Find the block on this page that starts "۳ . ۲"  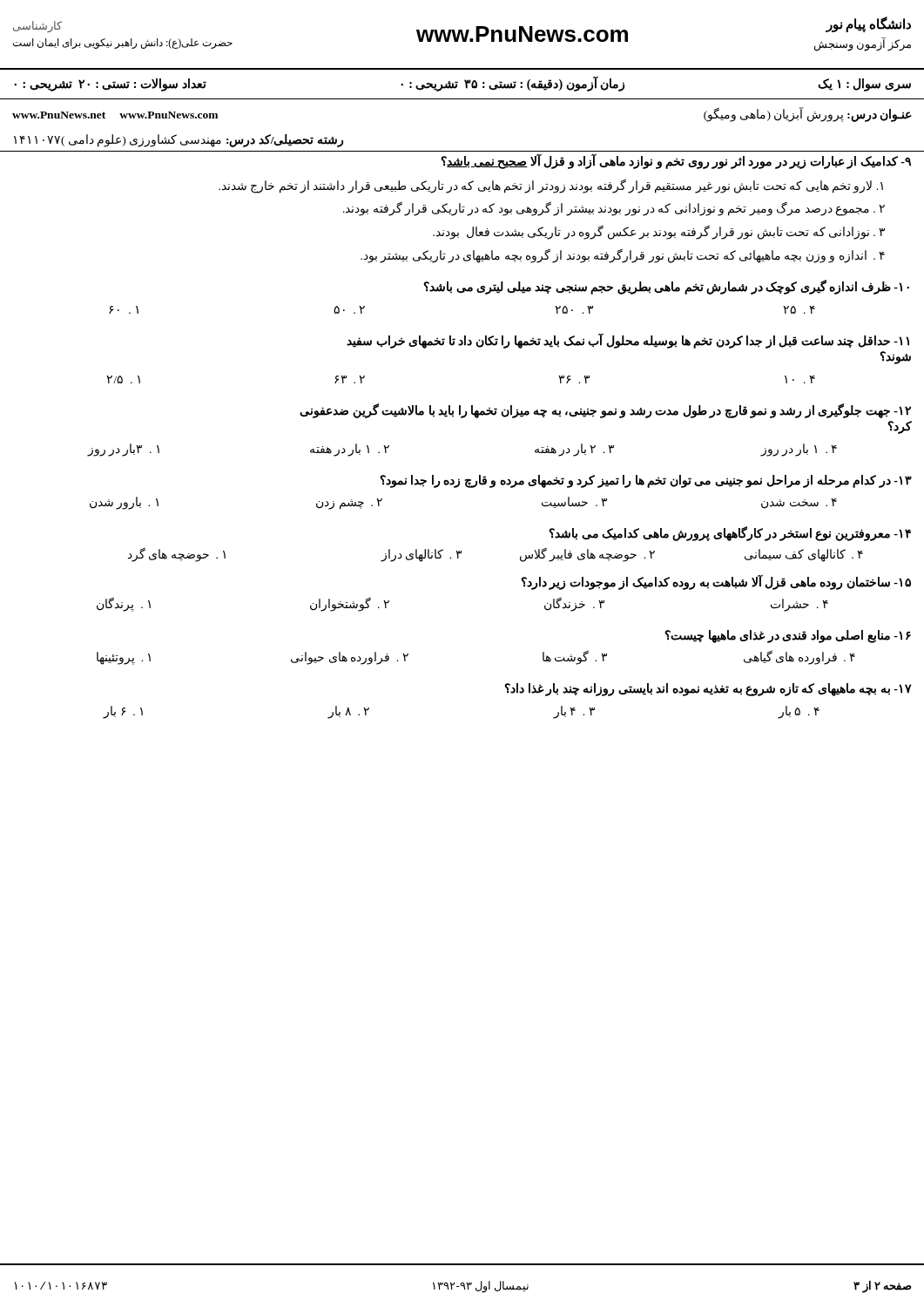click(x=574, y=449)
